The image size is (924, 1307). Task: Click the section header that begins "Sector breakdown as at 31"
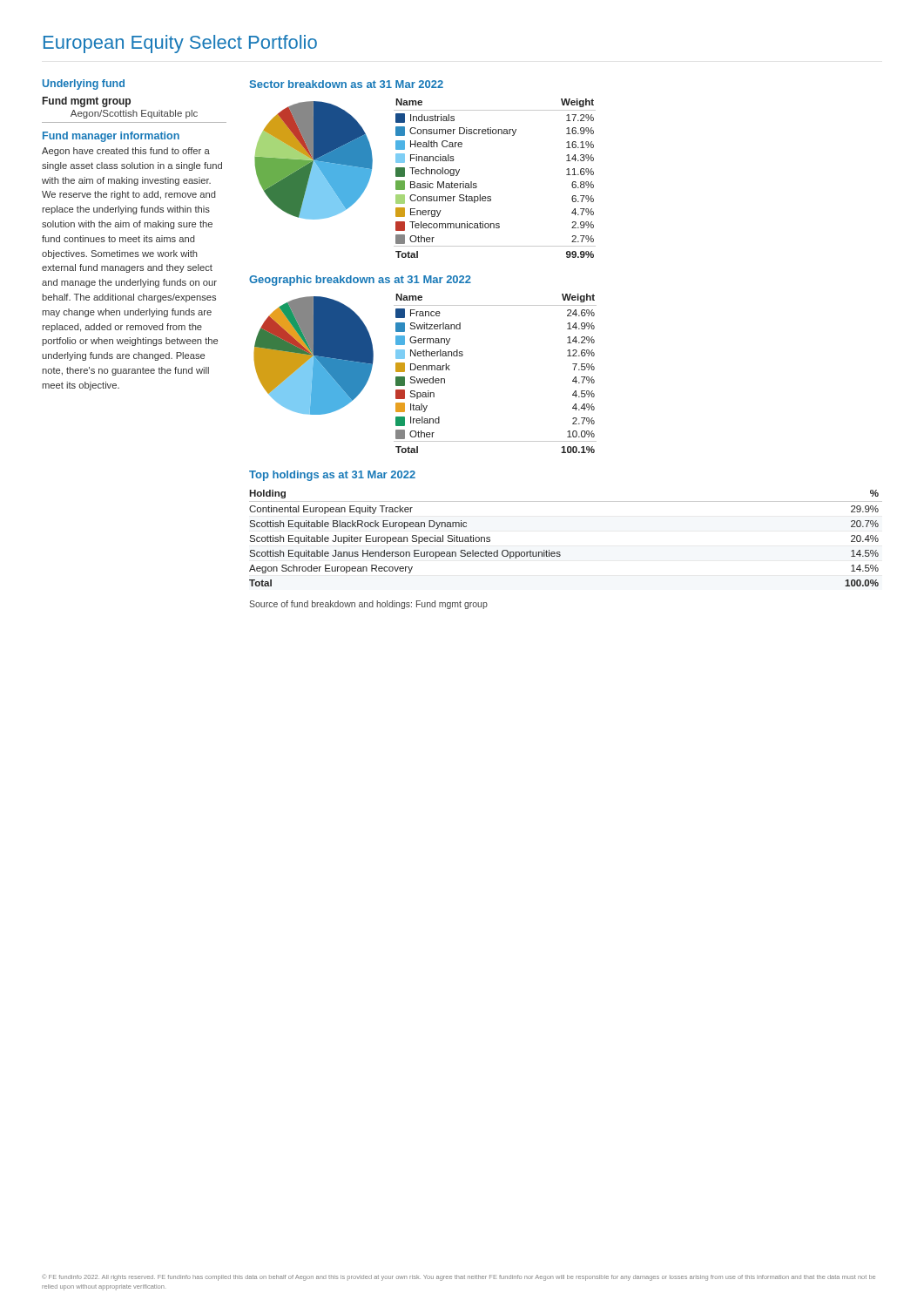[x=347, y=84]
